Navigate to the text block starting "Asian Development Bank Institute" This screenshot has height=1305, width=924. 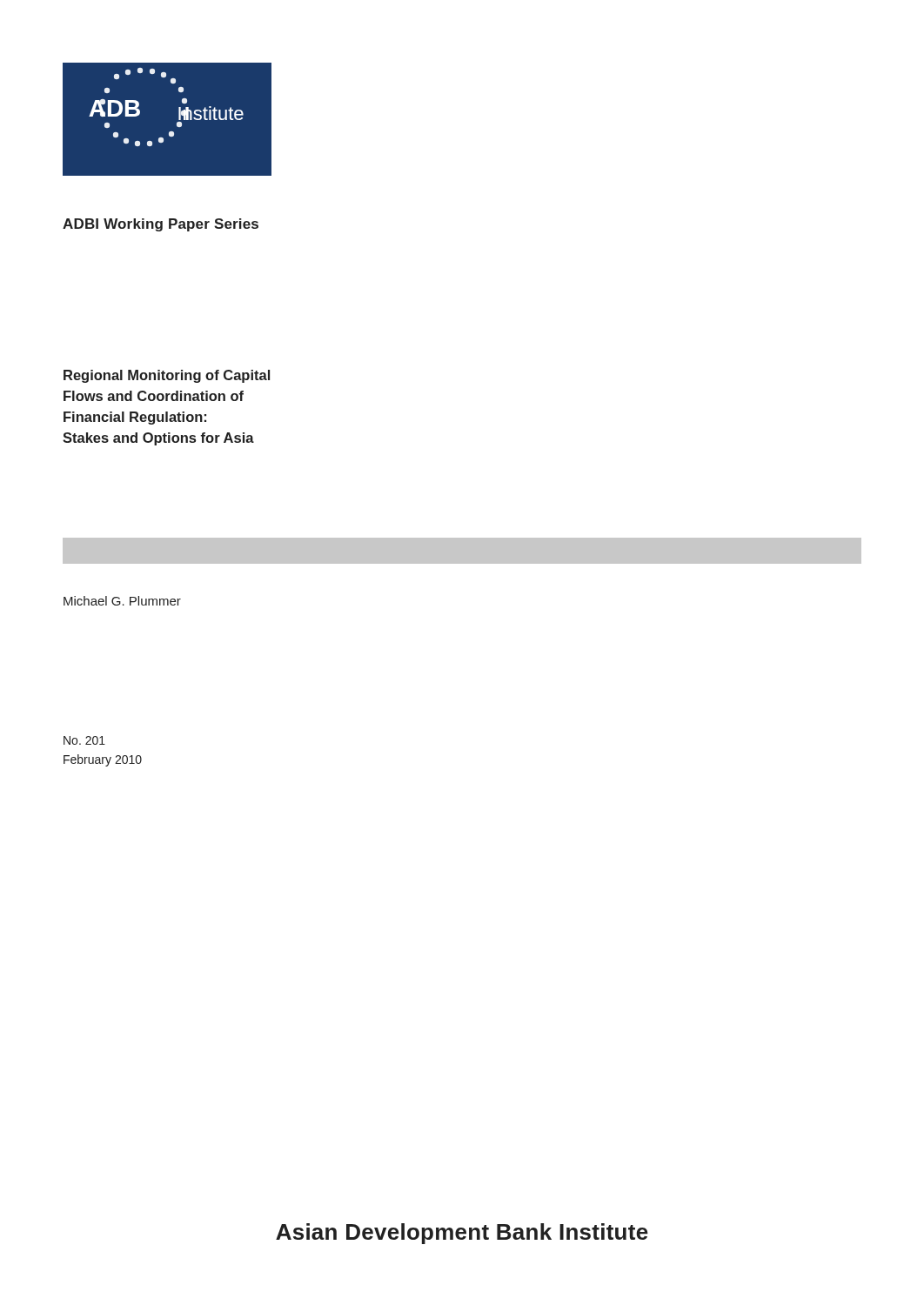coord(462,1232)
